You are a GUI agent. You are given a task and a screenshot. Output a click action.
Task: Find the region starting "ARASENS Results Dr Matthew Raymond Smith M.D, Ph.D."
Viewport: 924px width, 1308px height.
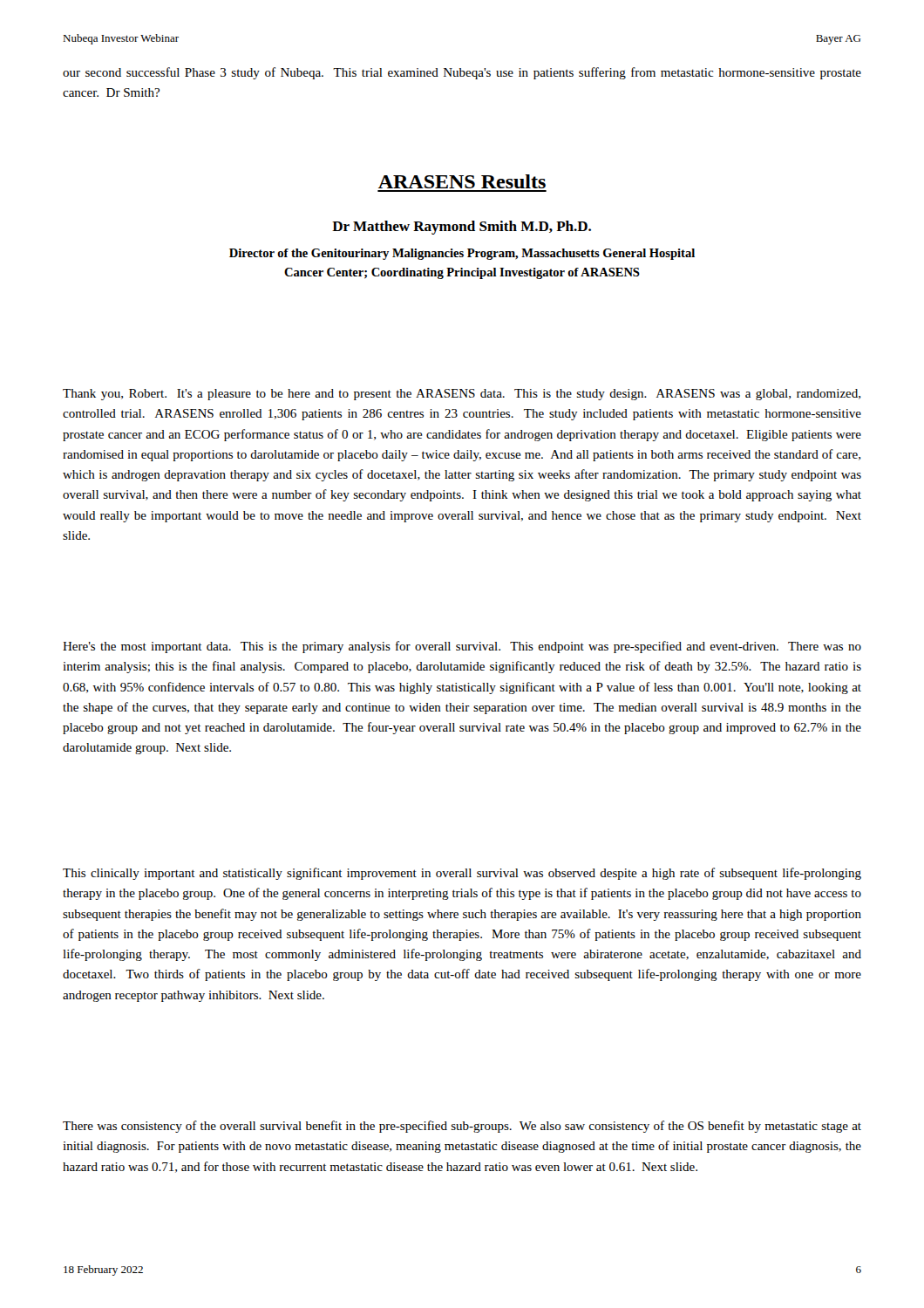462,226
